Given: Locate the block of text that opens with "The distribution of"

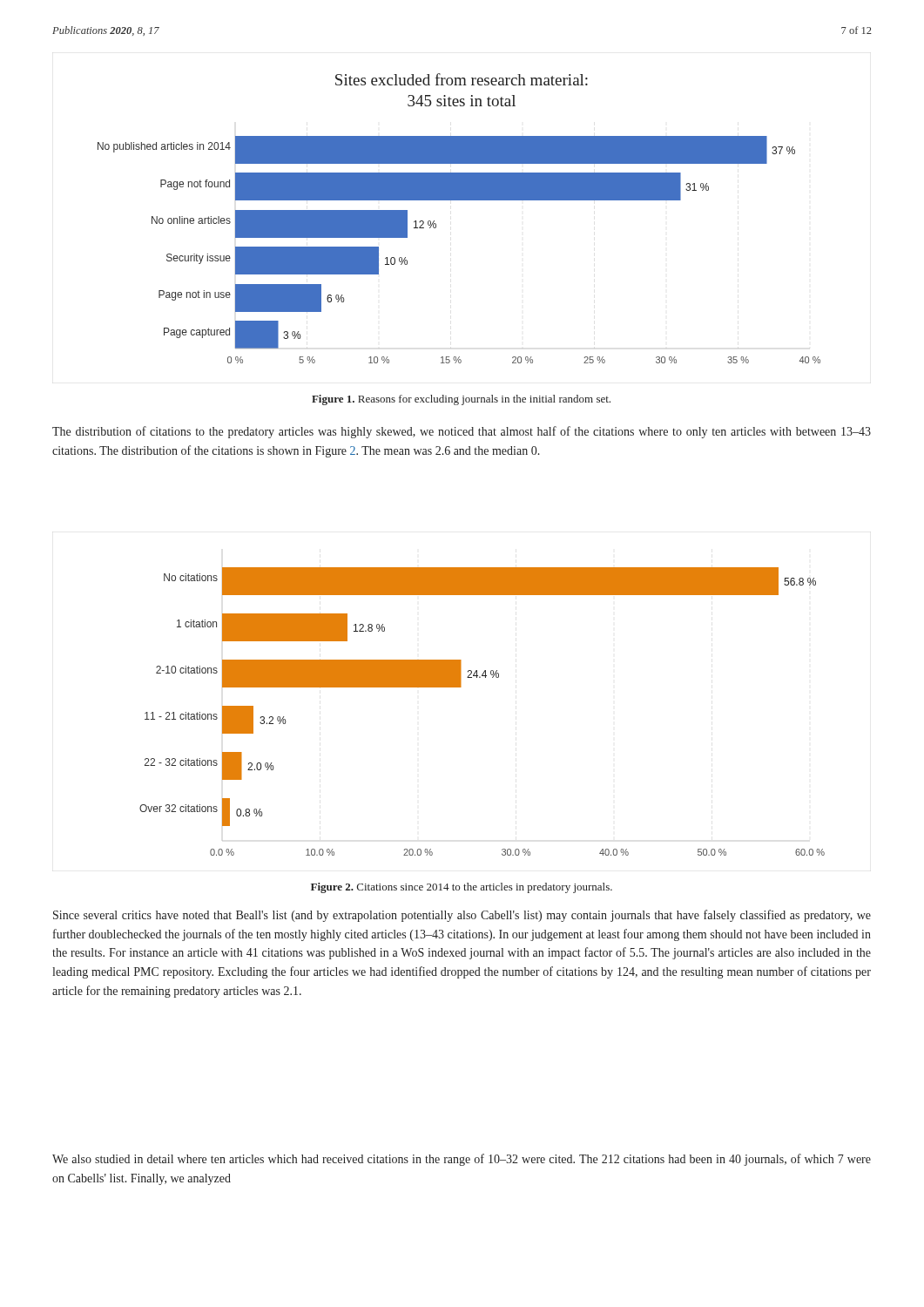Looking at the screenshot, I should point(462,441).
